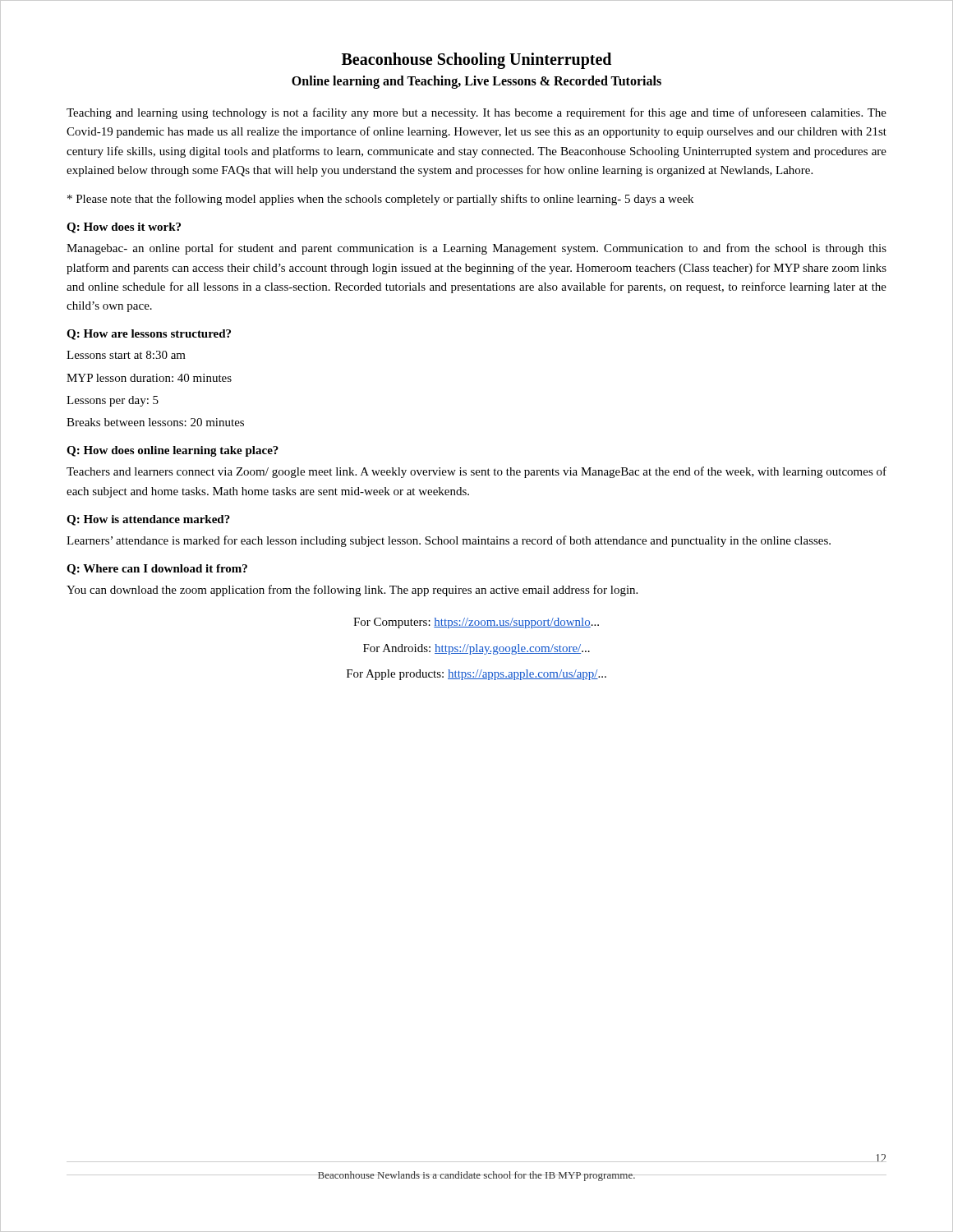Click on the text starting "Q: How are lessons structured?"
Screen dimensions: 1232x953
tap(149, 334)
